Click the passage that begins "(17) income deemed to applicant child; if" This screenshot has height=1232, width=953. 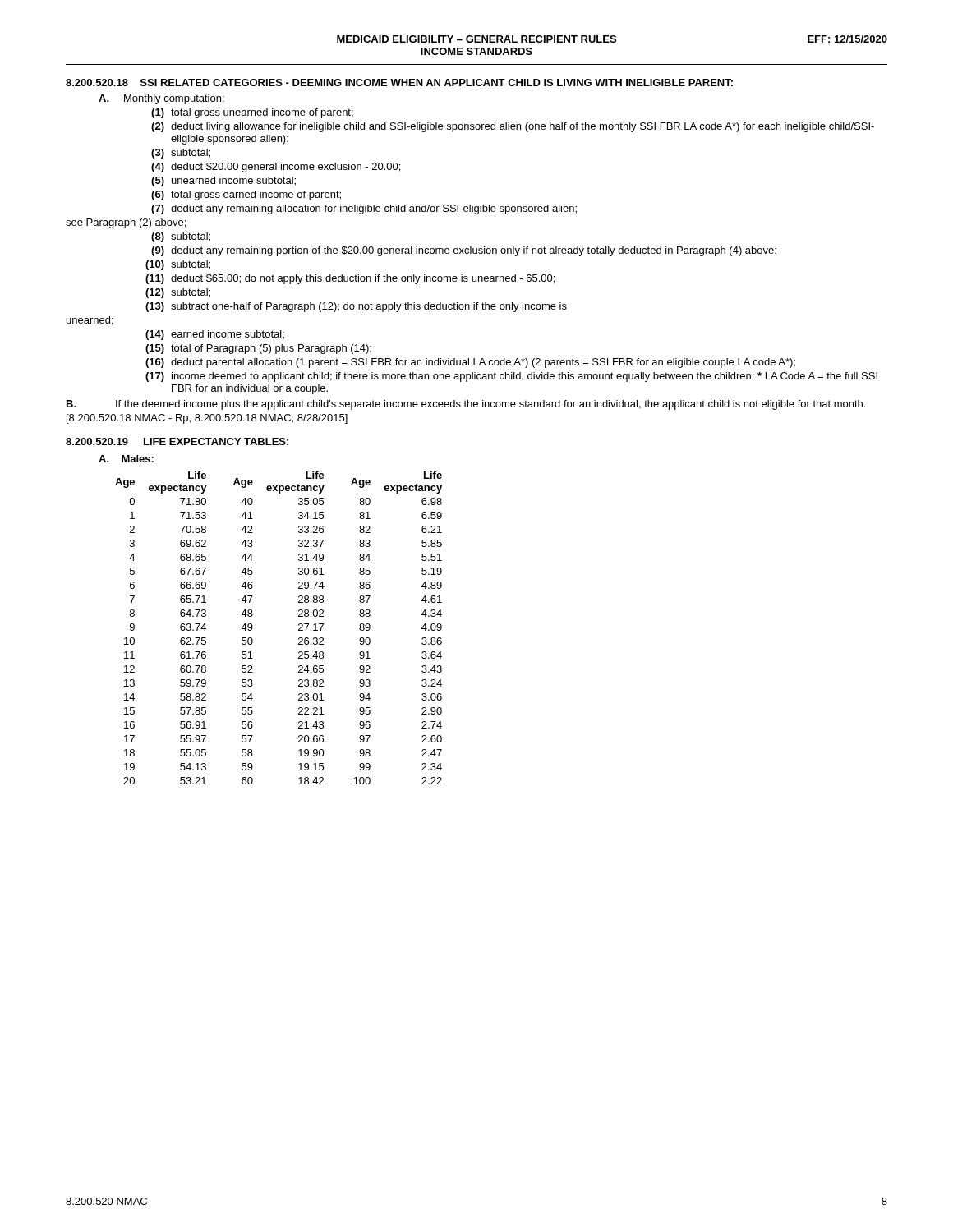476,382
